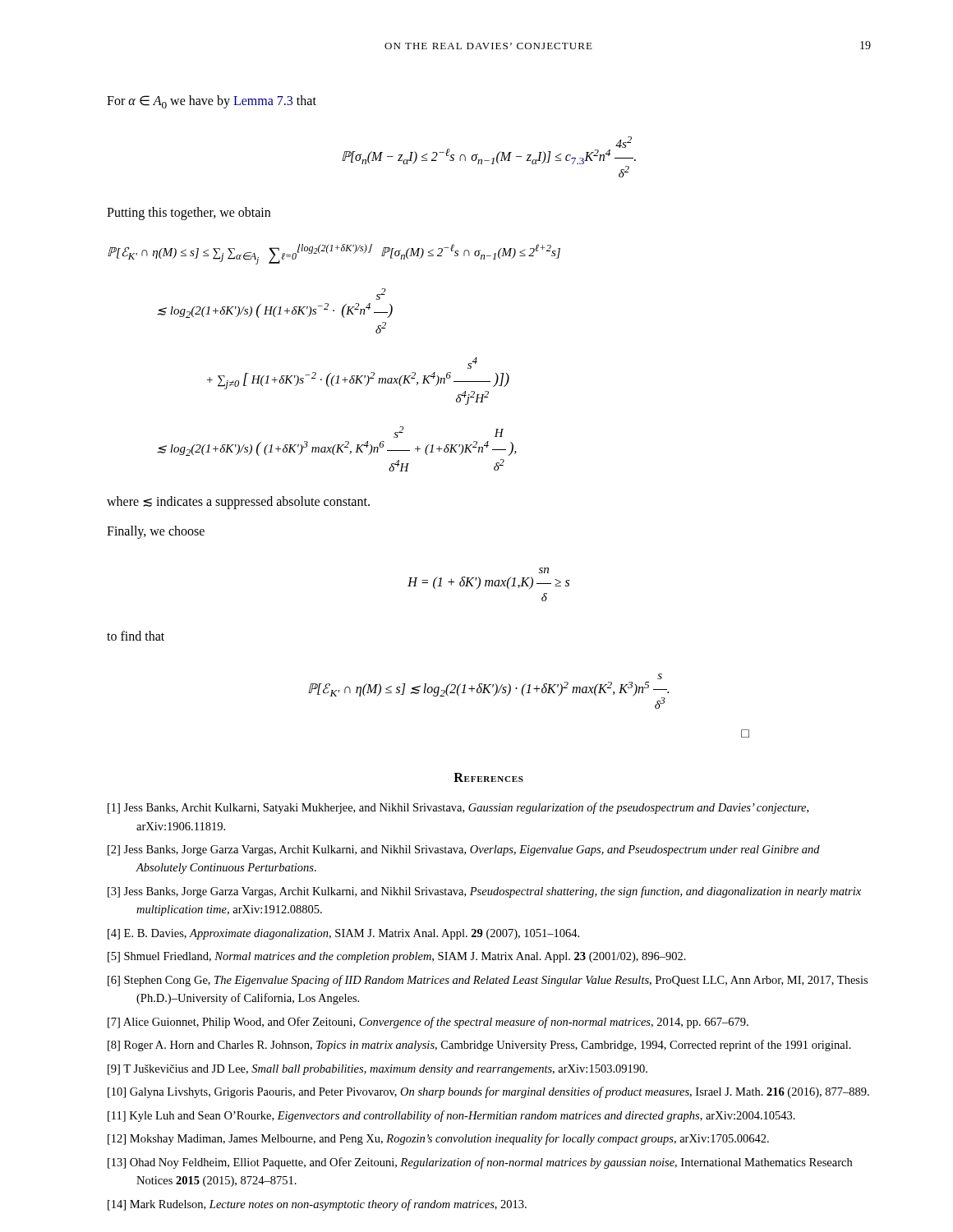Point to the region starting "[1] Jess Banks, Archit Kulkarni, Satyaki Mukherjee,"

pos(458,817)
